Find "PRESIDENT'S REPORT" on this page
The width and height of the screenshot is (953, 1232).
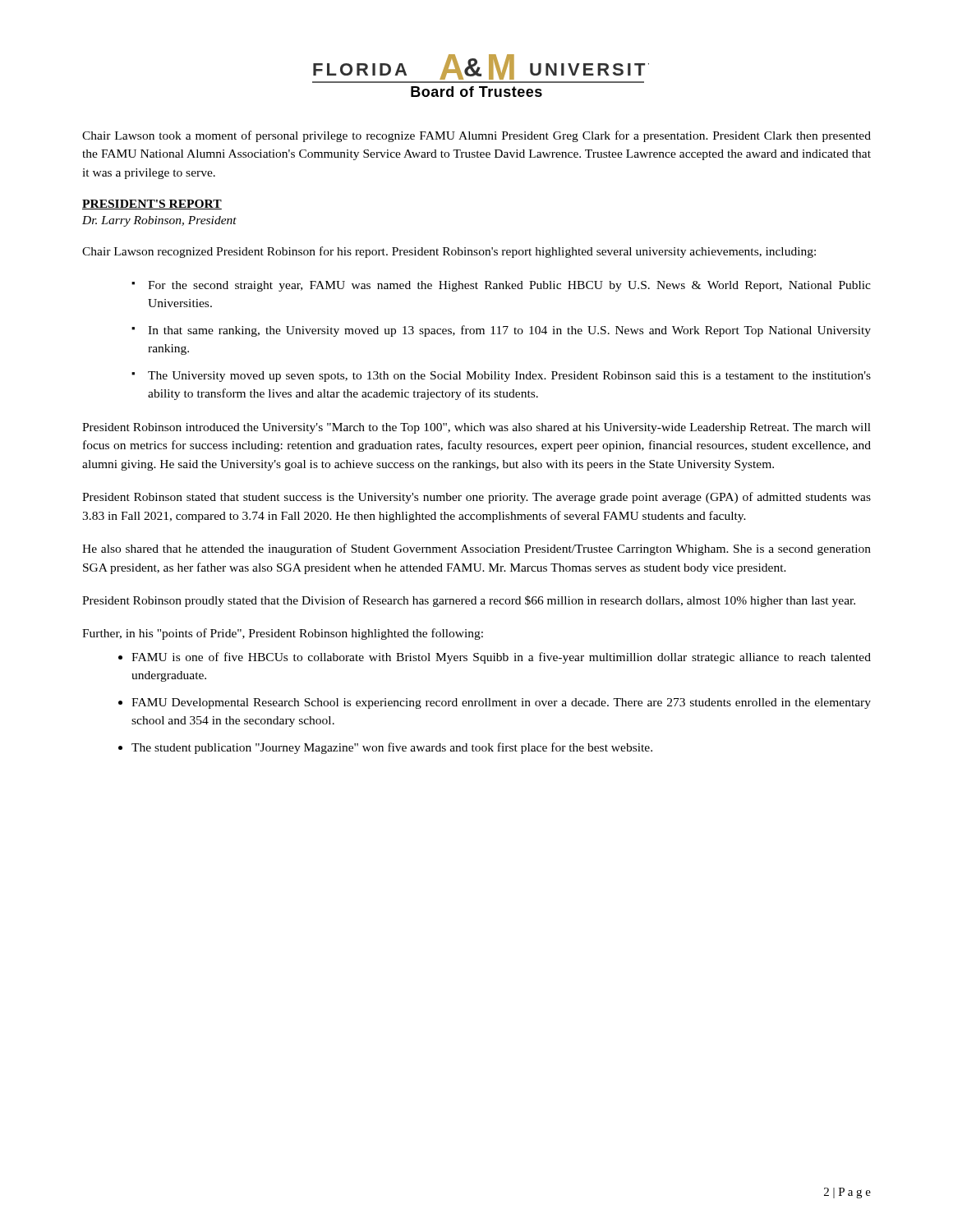(x=152, y=204)
